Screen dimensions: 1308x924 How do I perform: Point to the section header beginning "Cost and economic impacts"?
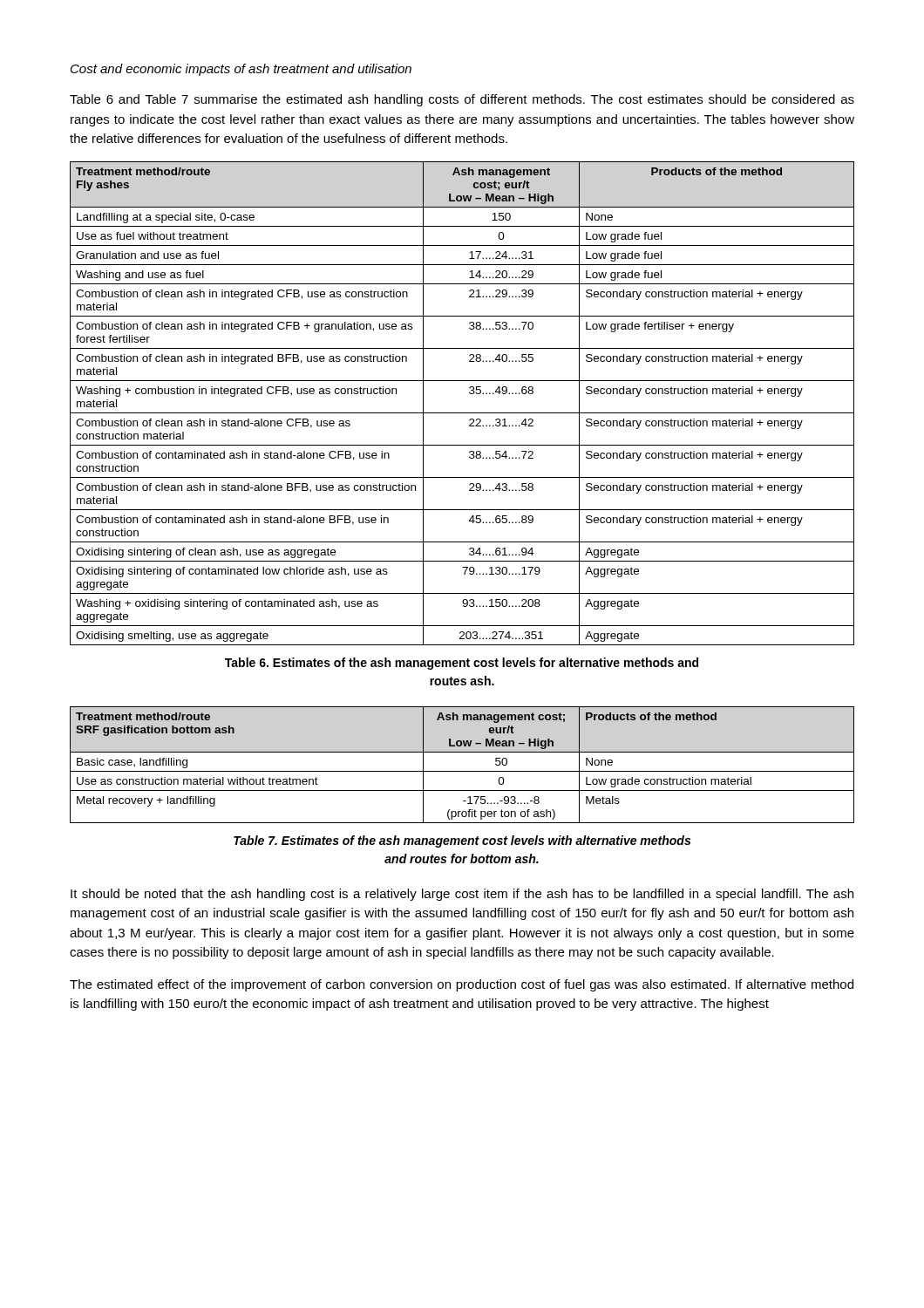tap(241, 68)
